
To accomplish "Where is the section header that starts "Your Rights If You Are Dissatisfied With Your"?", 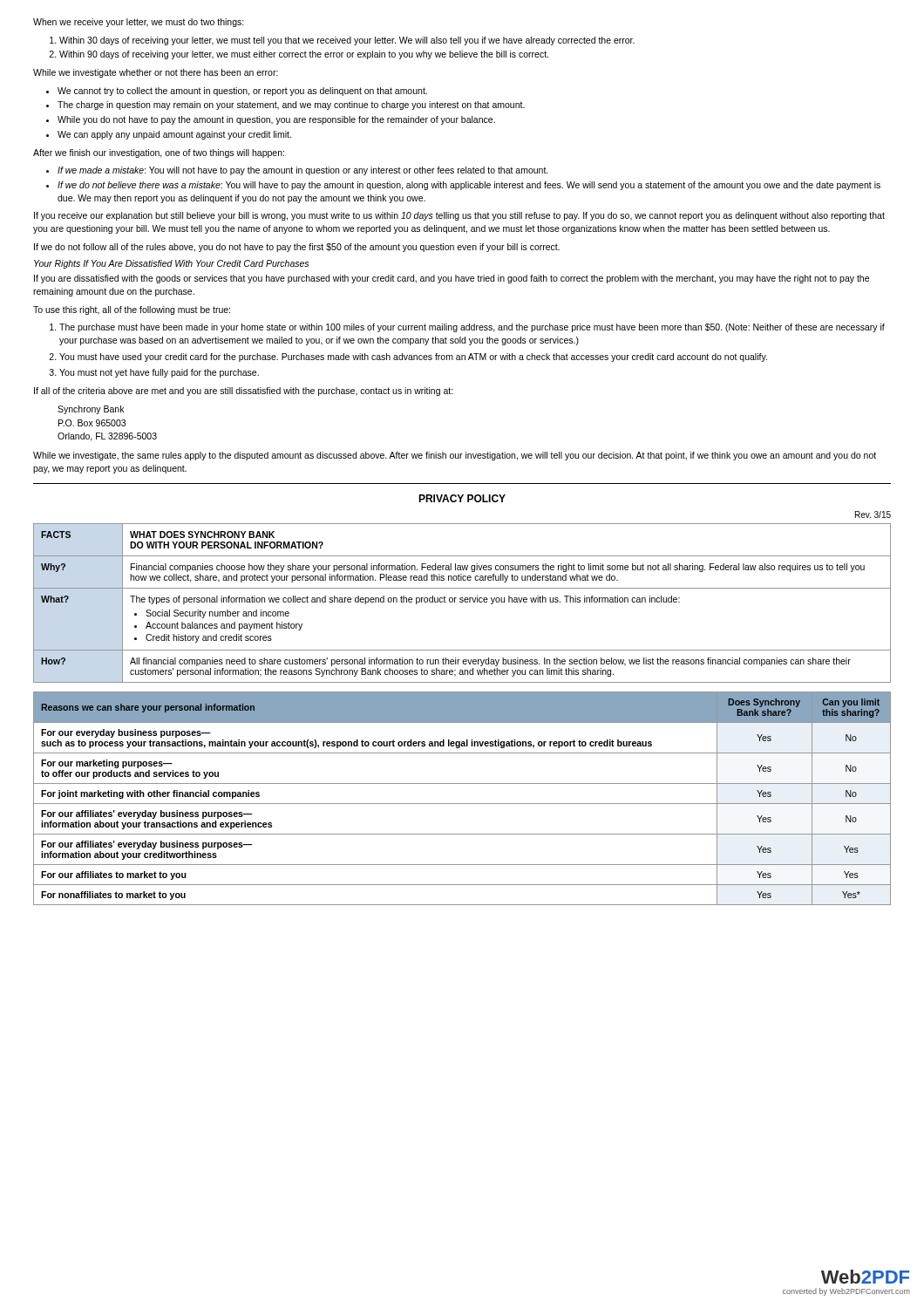I will pos(171,264).
